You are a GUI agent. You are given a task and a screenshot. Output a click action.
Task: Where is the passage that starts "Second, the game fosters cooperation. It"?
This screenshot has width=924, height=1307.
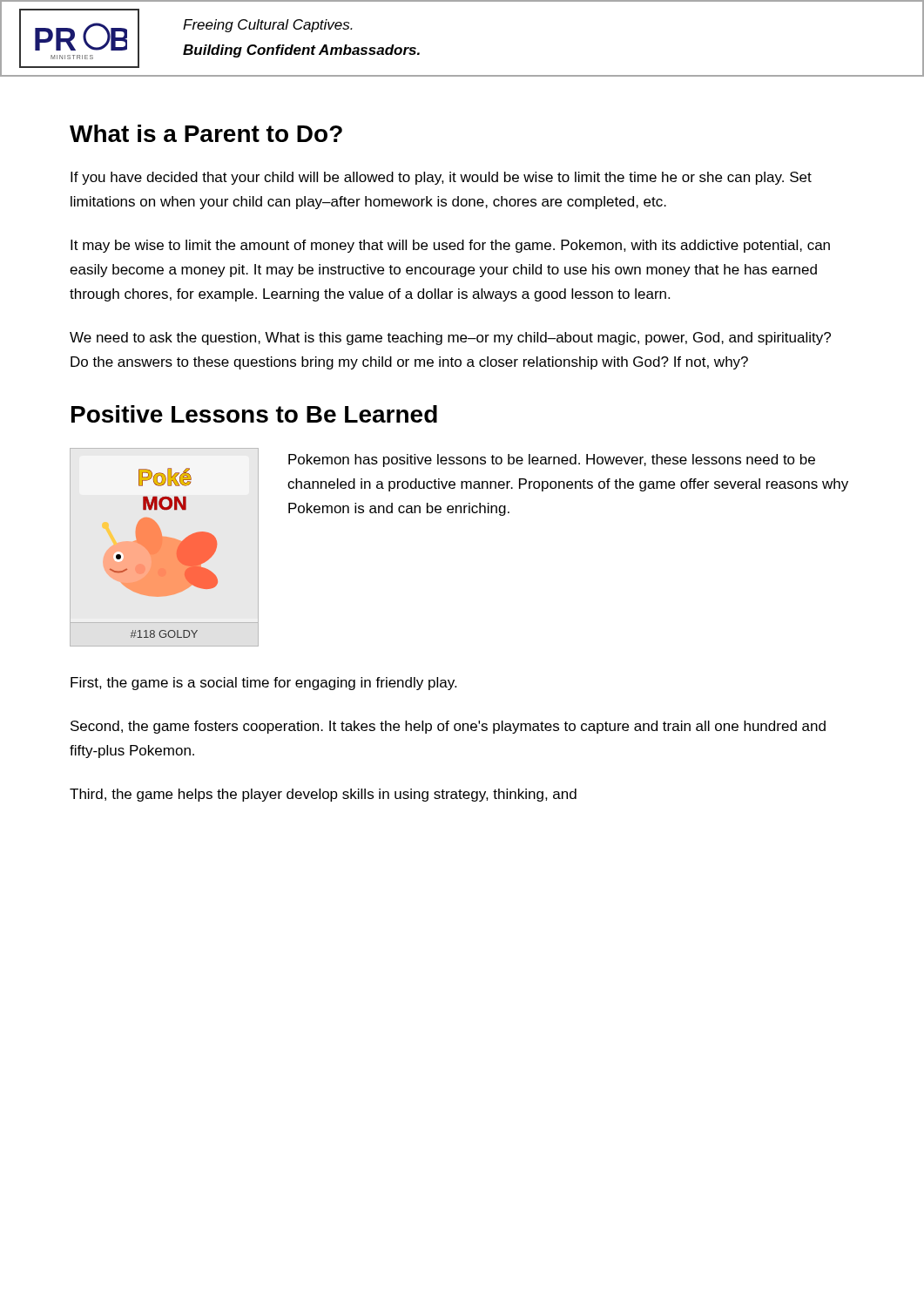[x=448, y=739]
